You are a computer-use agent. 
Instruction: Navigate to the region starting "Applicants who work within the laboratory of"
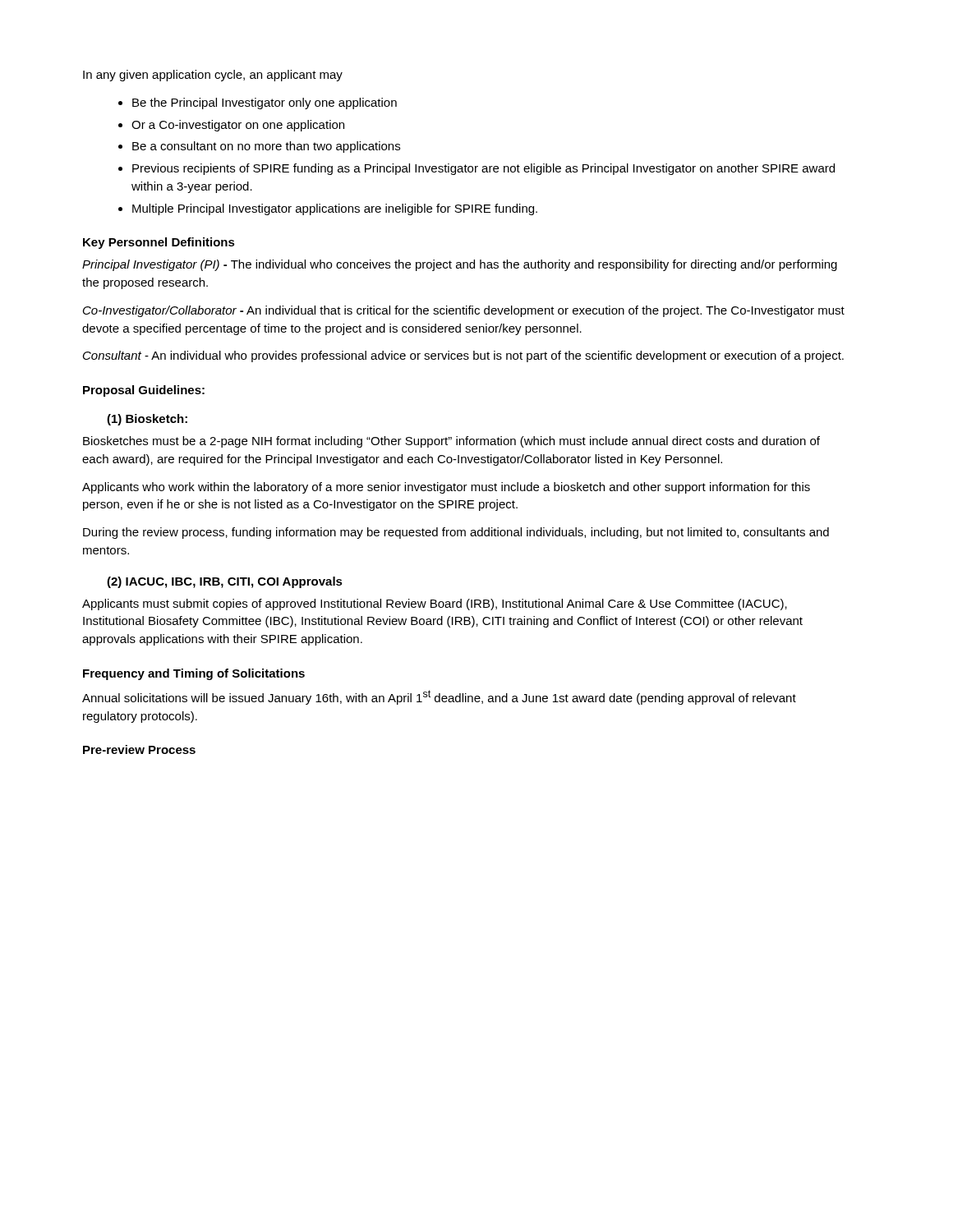446,495
